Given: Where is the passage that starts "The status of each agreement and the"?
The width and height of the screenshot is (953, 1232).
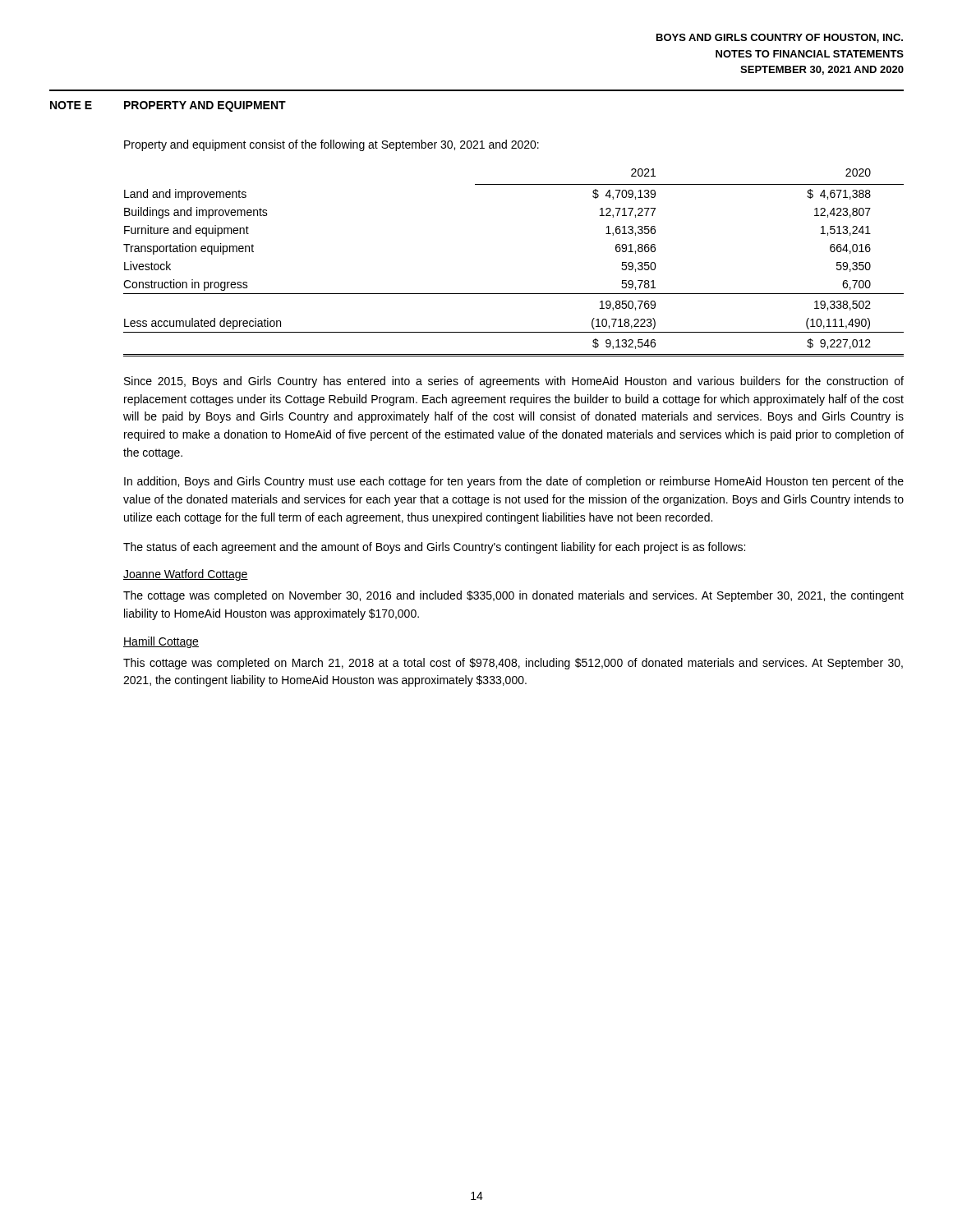Looking at the screenshot, I should (x=435, y=547).
